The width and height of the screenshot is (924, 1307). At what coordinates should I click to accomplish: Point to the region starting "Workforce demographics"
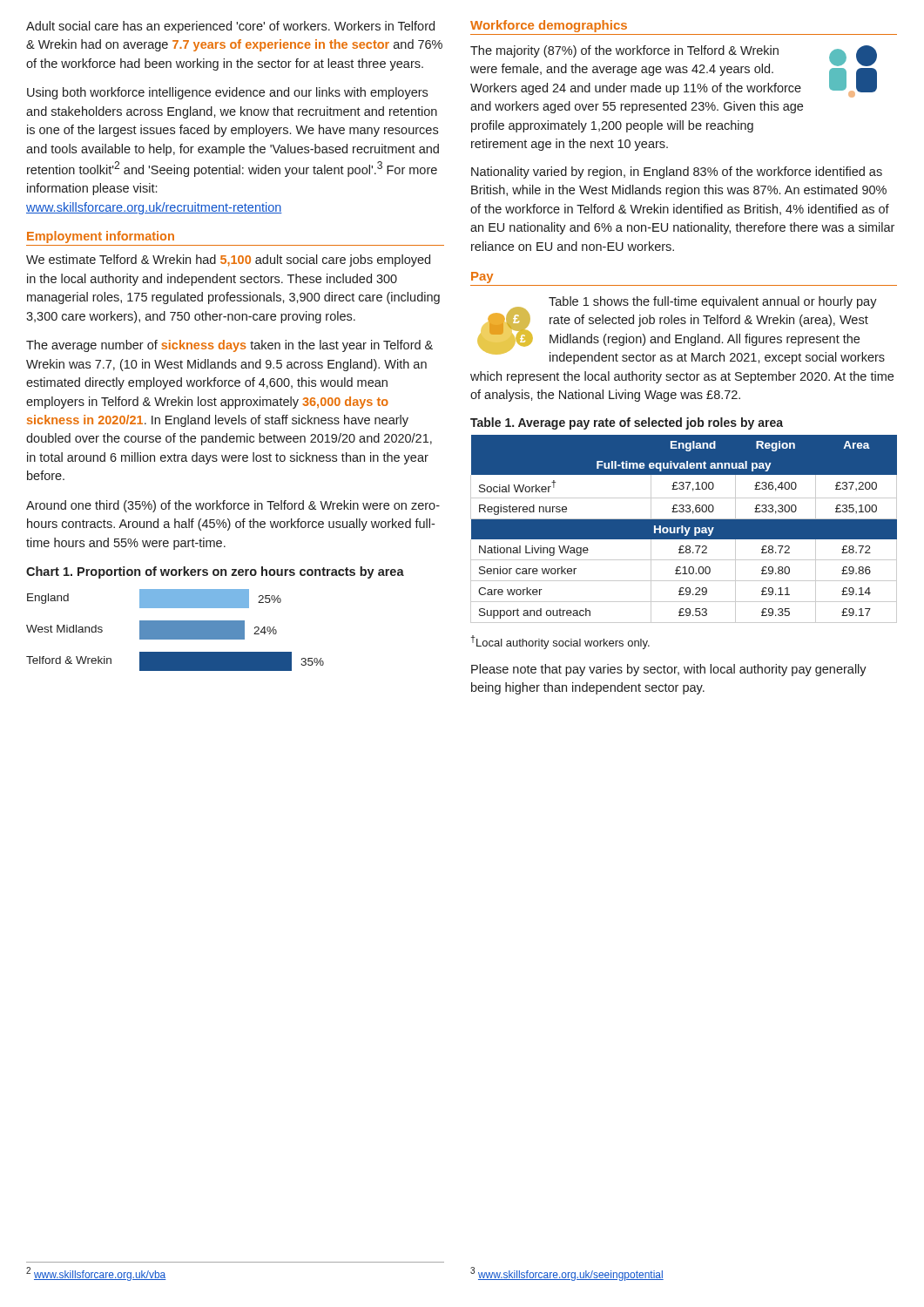click(549, 25)
